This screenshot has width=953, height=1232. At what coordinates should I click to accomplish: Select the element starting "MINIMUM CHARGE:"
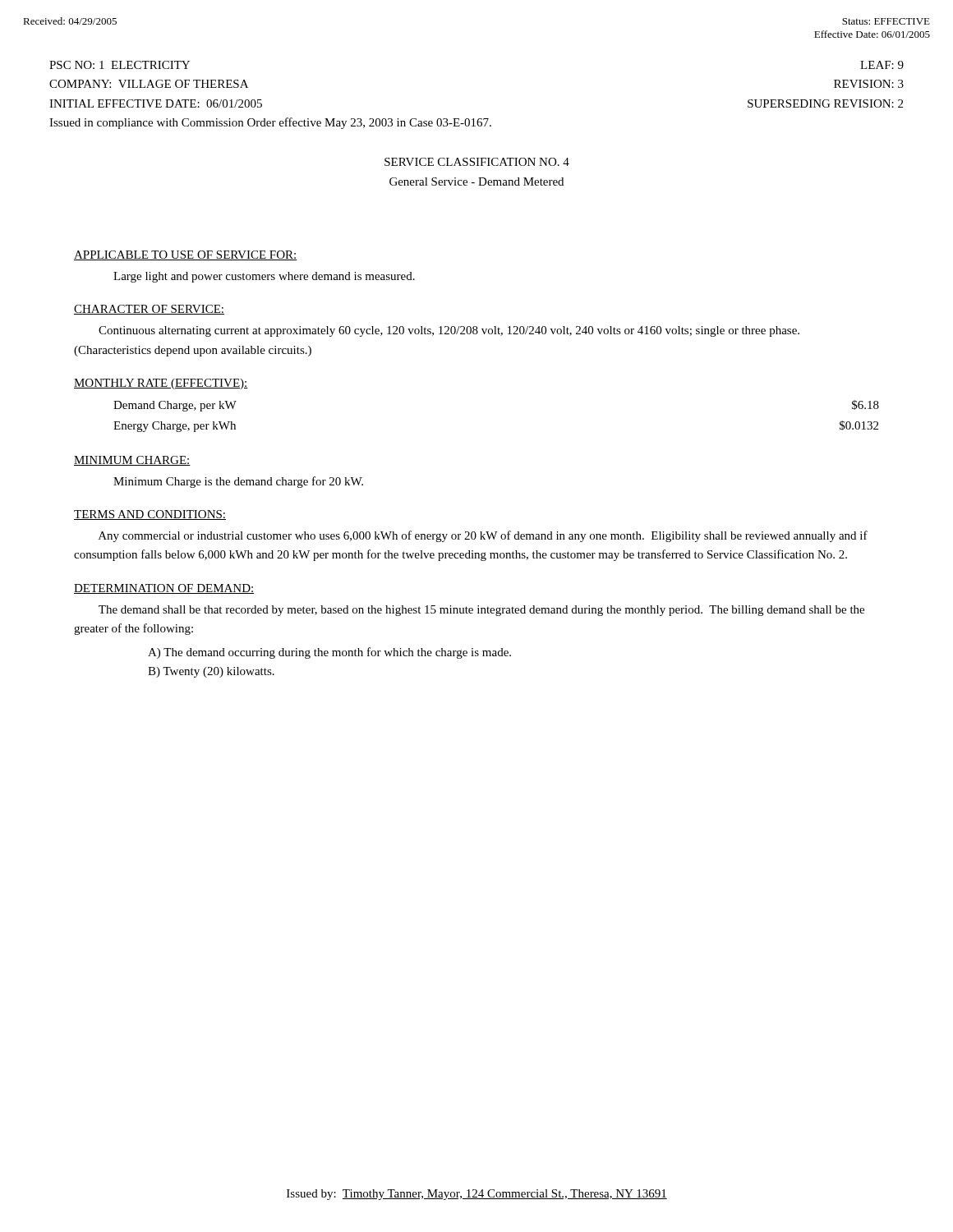pos(132,460)
